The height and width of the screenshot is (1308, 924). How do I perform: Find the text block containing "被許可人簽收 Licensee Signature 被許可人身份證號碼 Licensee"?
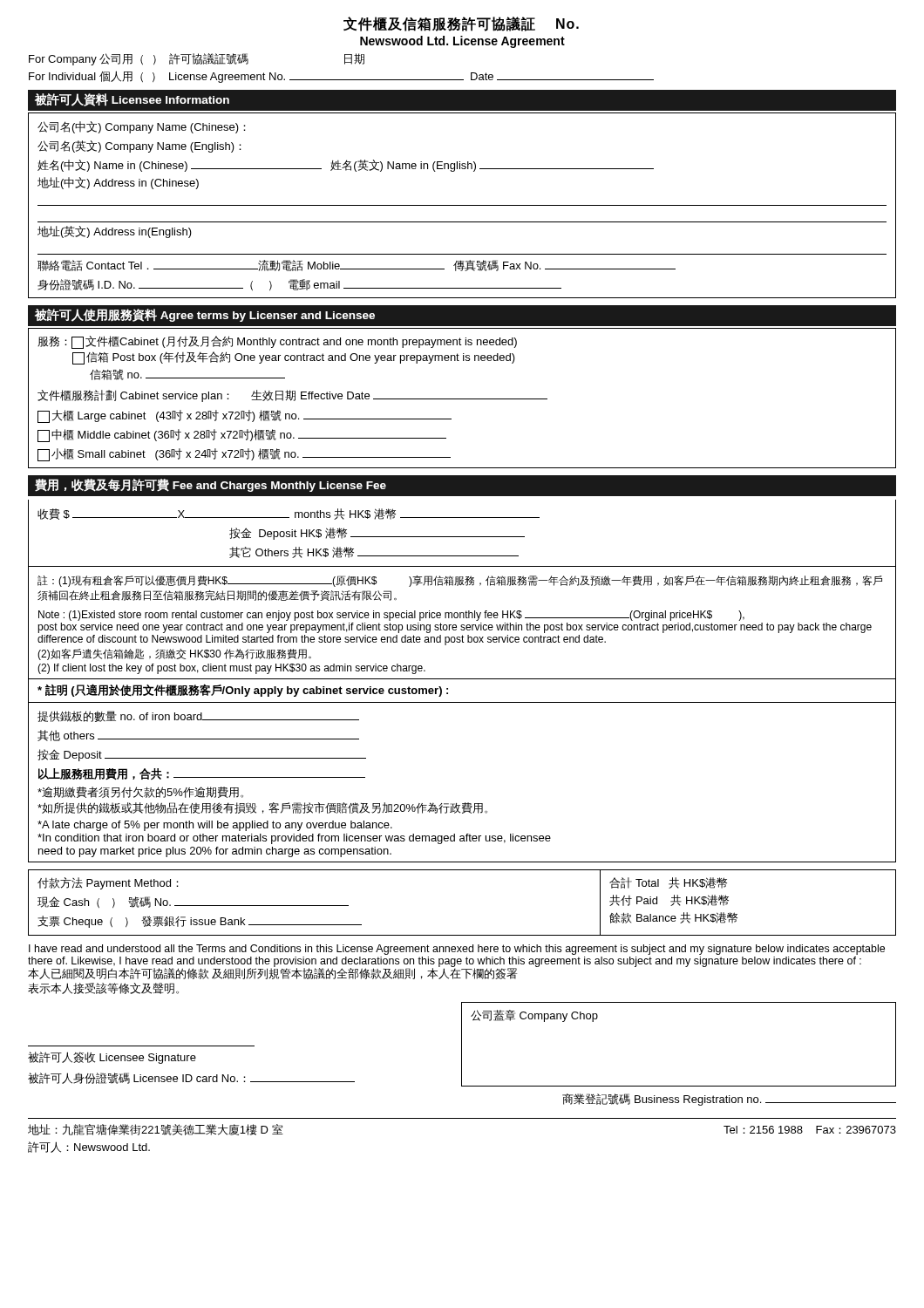tap(462, 1044)
